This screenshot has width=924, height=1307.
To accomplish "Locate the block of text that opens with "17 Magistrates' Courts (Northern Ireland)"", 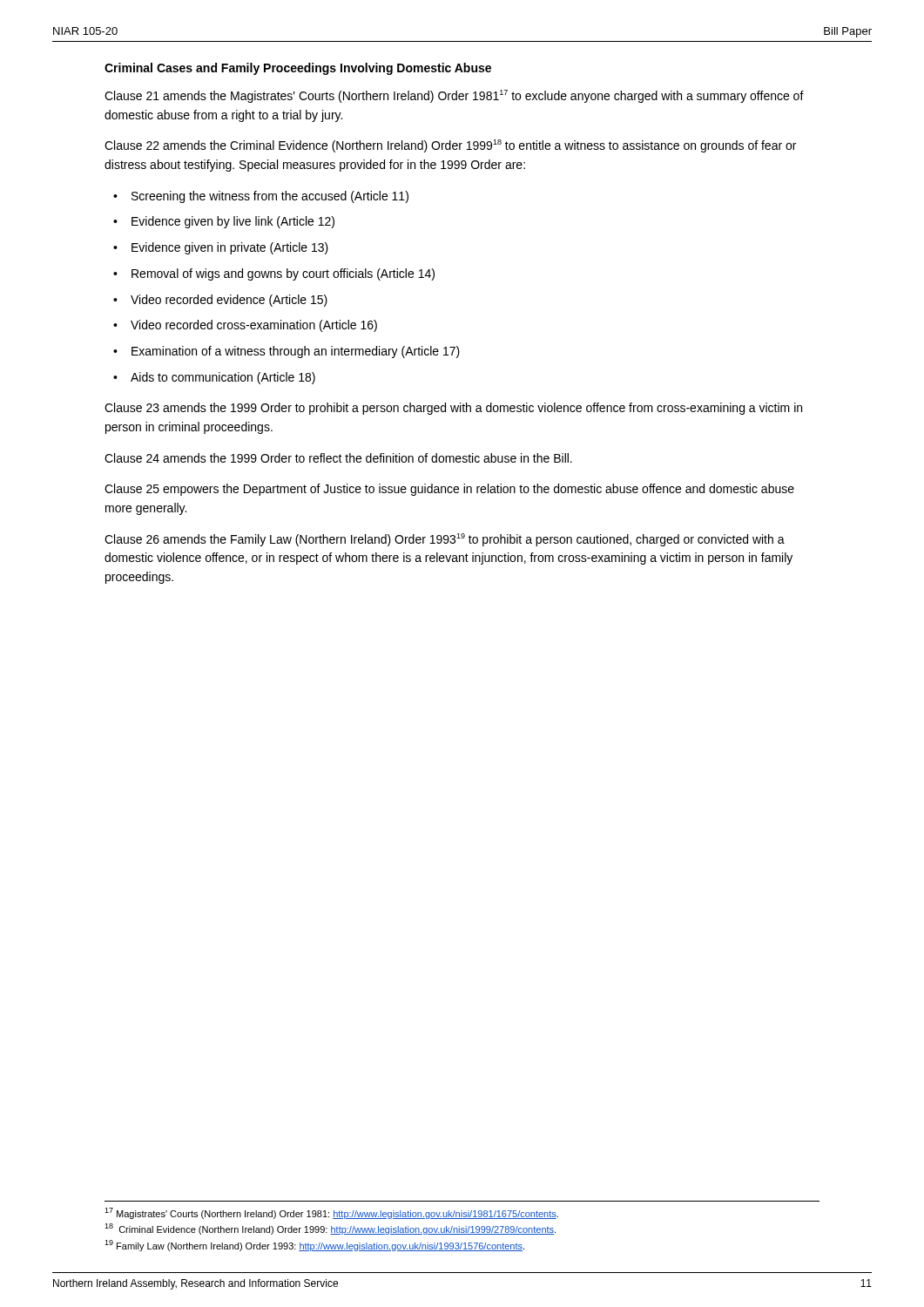I will tap(332, 1212).
